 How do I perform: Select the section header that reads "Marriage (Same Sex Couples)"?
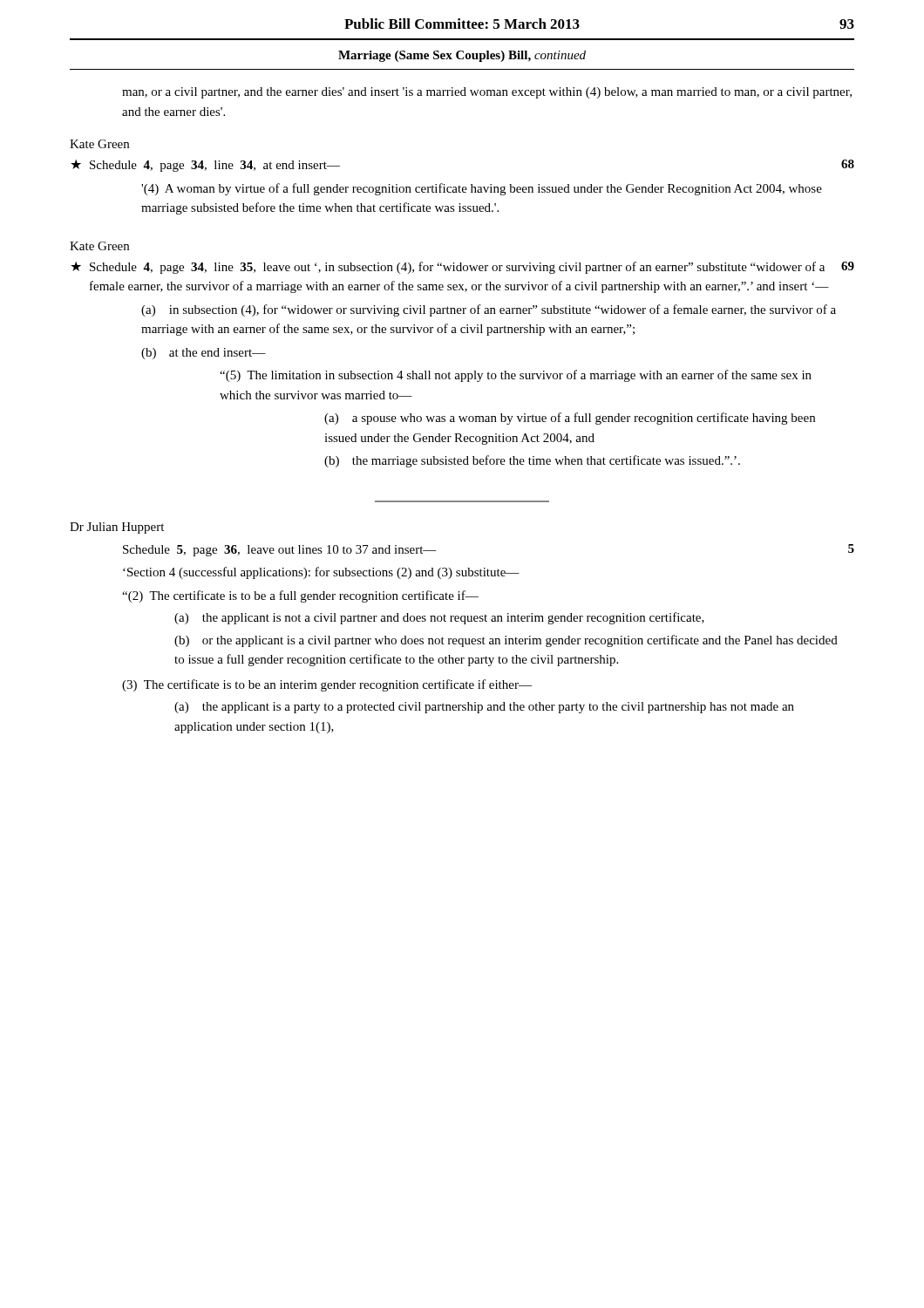coord(462,55)
